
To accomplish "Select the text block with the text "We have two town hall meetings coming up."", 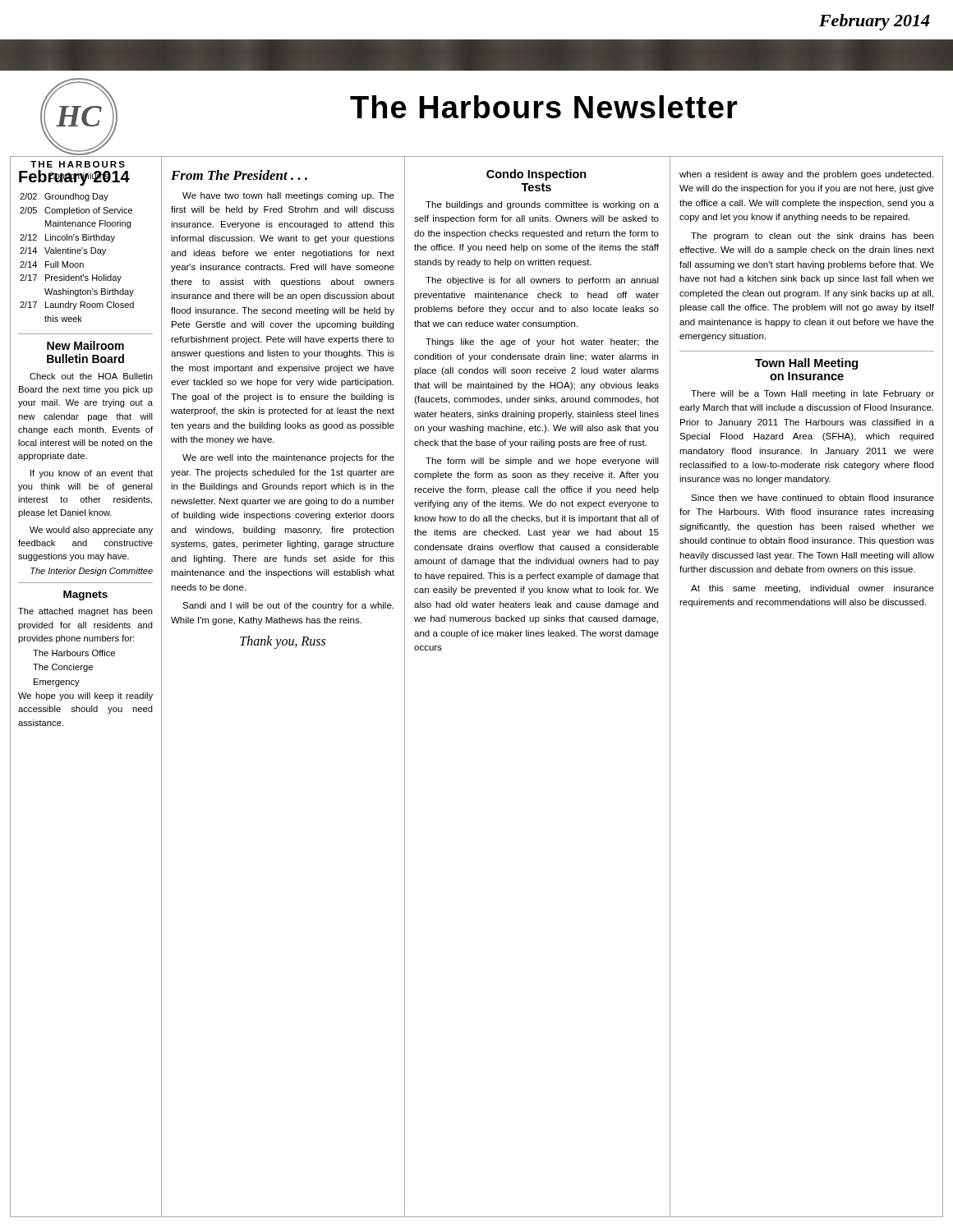I will [x=283, y=317].
